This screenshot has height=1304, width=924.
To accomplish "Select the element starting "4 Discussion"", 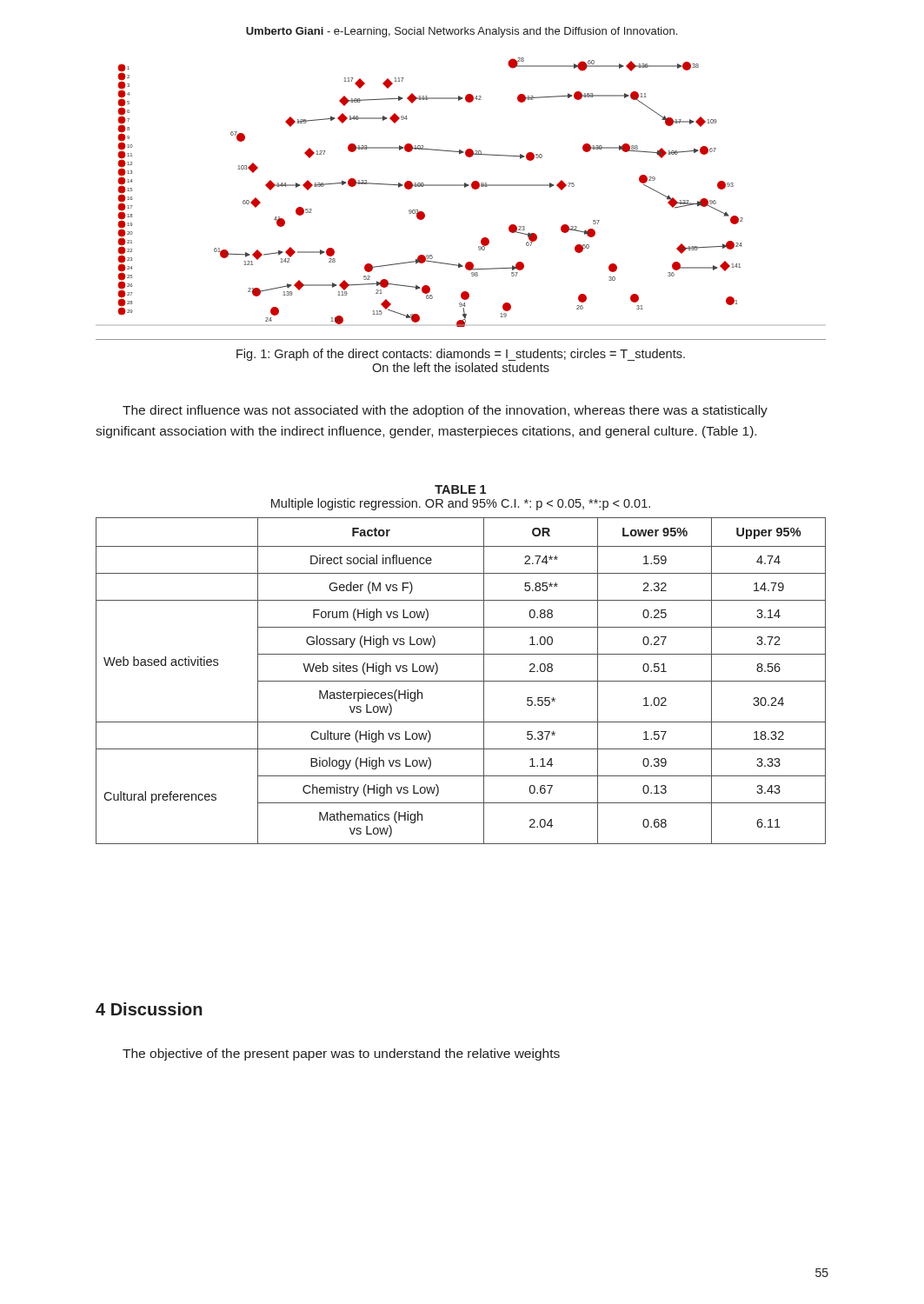I will (x=149, y=1009).
